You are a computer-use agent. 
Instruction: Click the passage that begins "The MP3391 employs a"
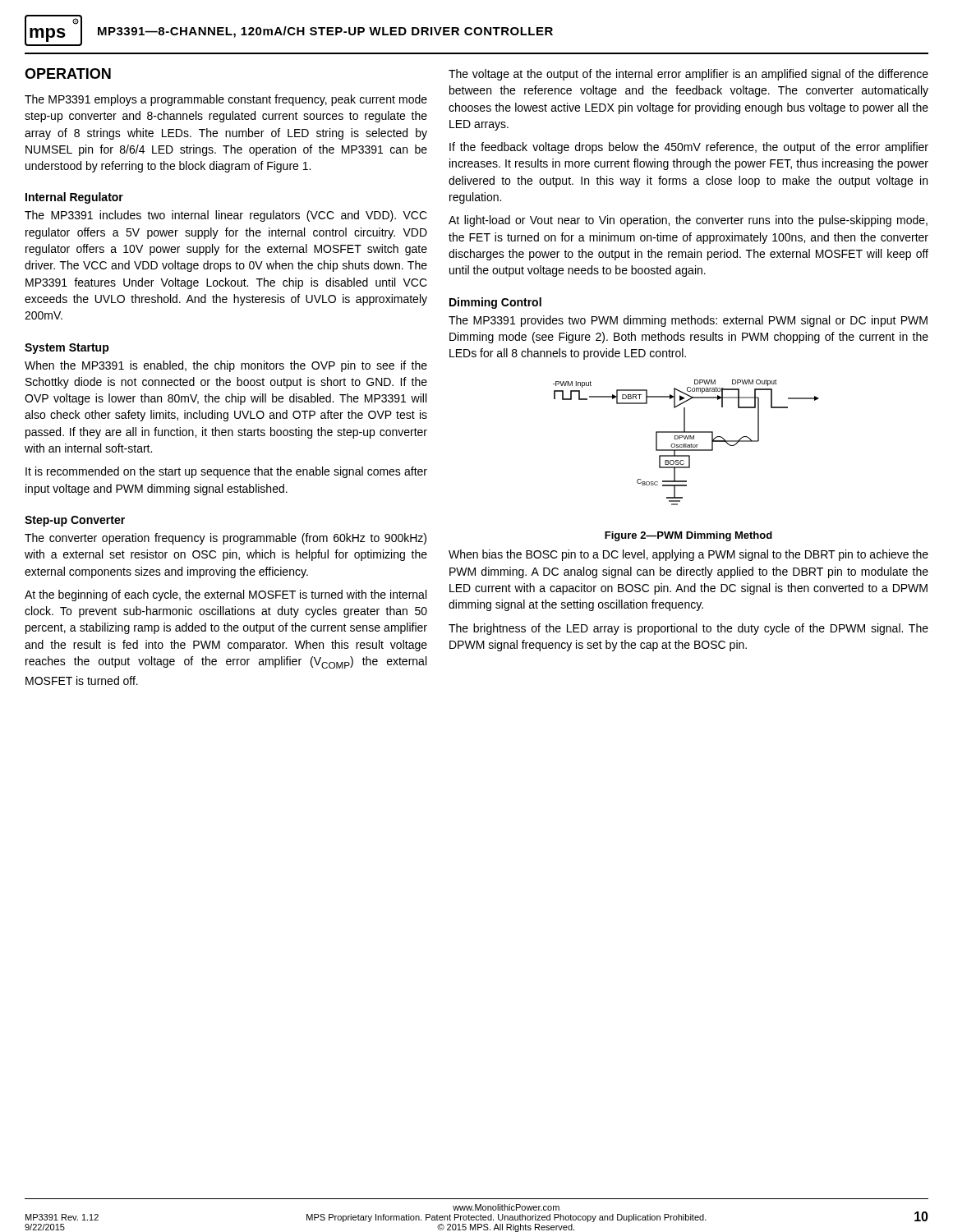(226, 133)
